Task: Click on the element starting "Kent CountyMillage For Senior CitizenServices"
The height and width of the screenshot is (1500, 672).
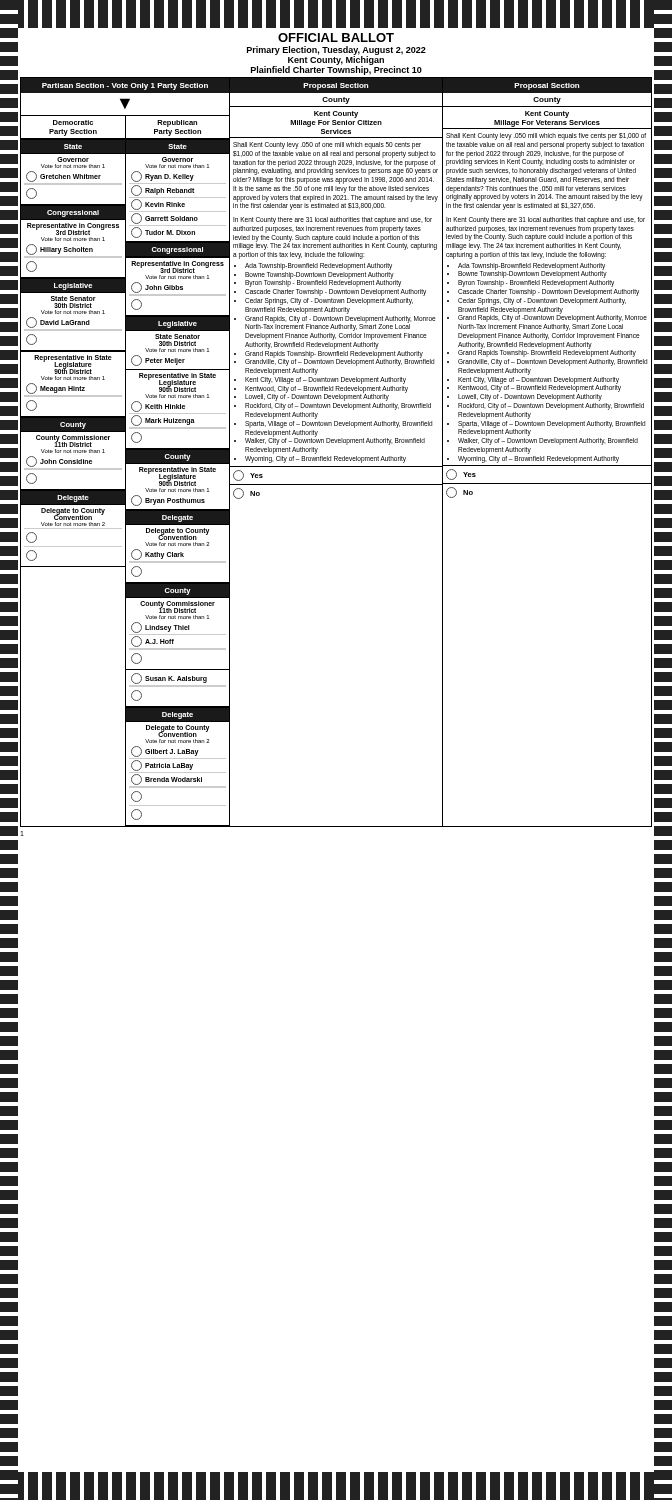Action: pos(336,123)
